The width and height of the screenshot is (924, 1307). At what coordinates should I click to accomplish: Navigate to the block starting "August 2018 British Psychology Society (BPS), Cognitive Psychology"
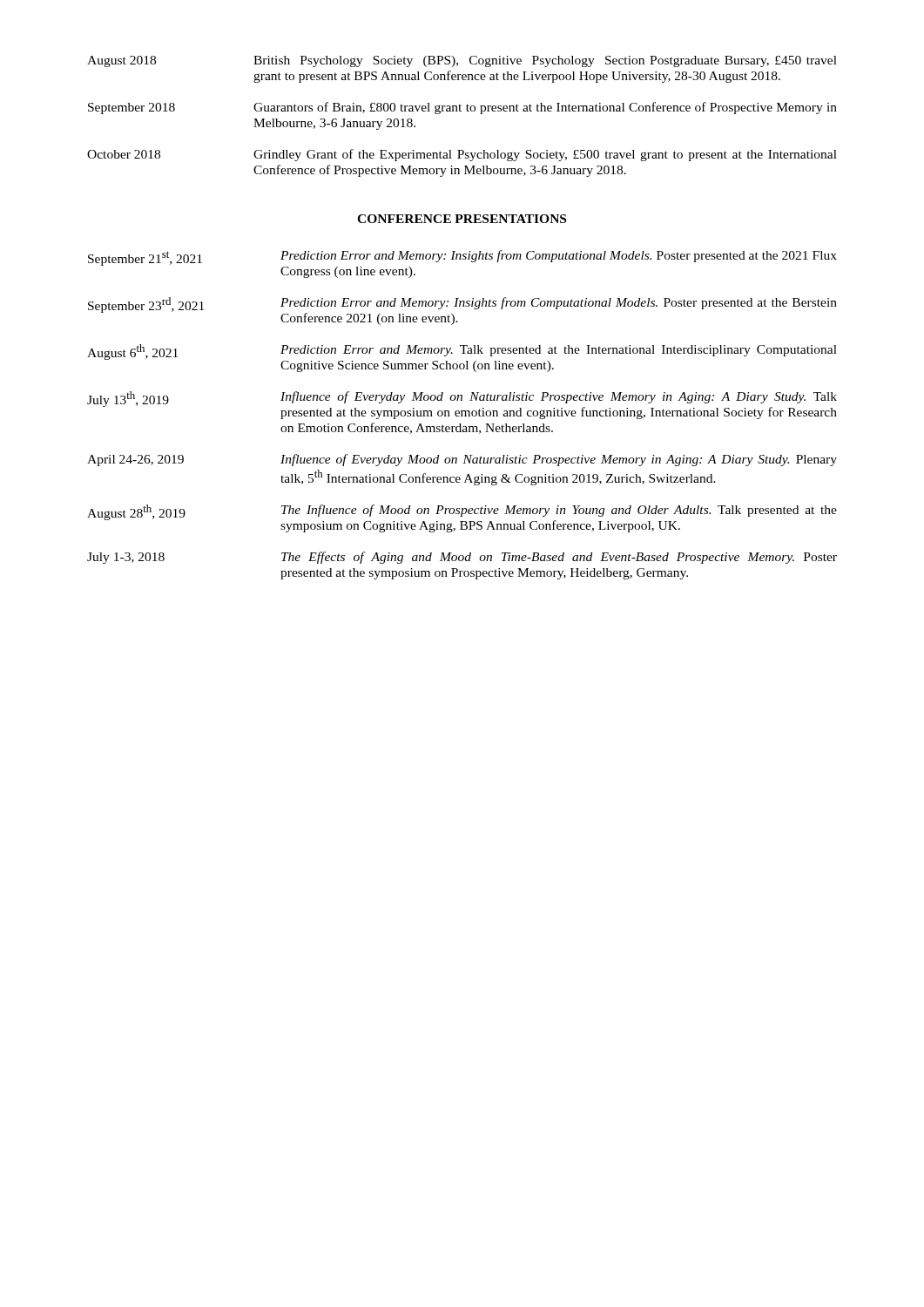[x=462, y=68]
